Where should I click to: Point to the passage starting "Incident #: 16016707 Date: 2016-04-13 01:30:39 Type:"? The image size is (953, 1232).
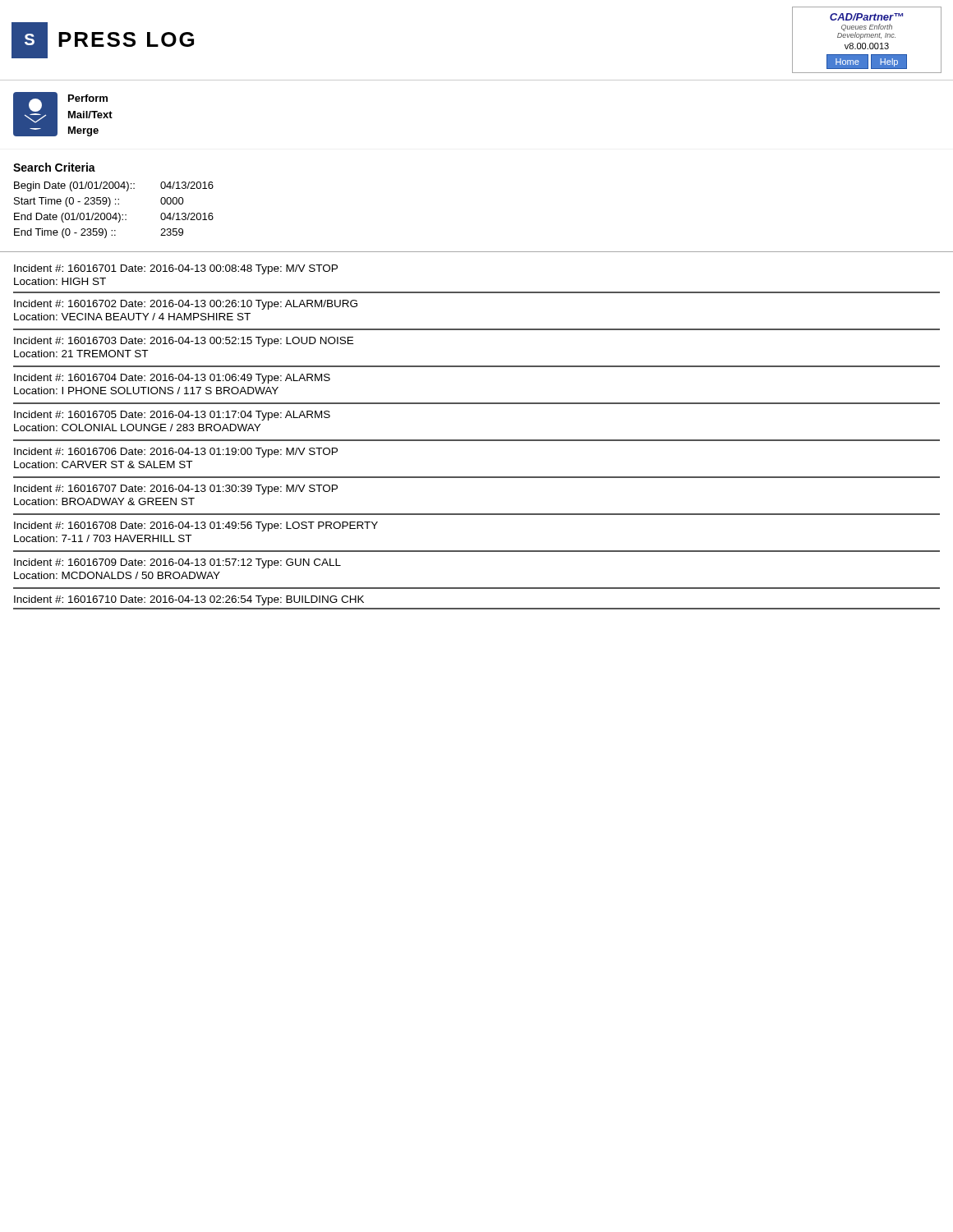click(176, 490)
